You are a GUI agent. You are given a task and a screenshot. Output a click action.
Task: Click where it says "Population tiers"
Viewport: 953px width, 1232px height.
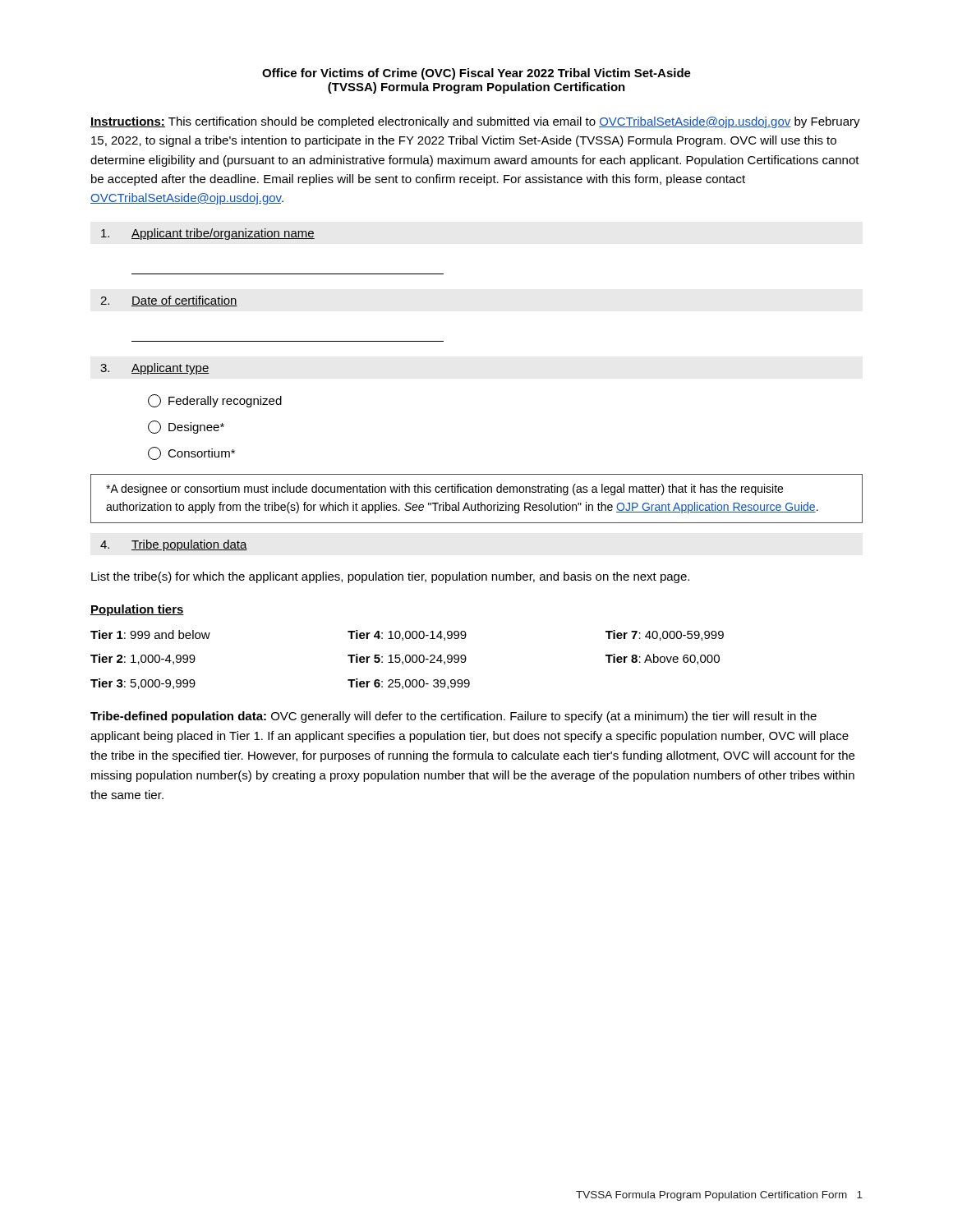(x=137, y=609)
